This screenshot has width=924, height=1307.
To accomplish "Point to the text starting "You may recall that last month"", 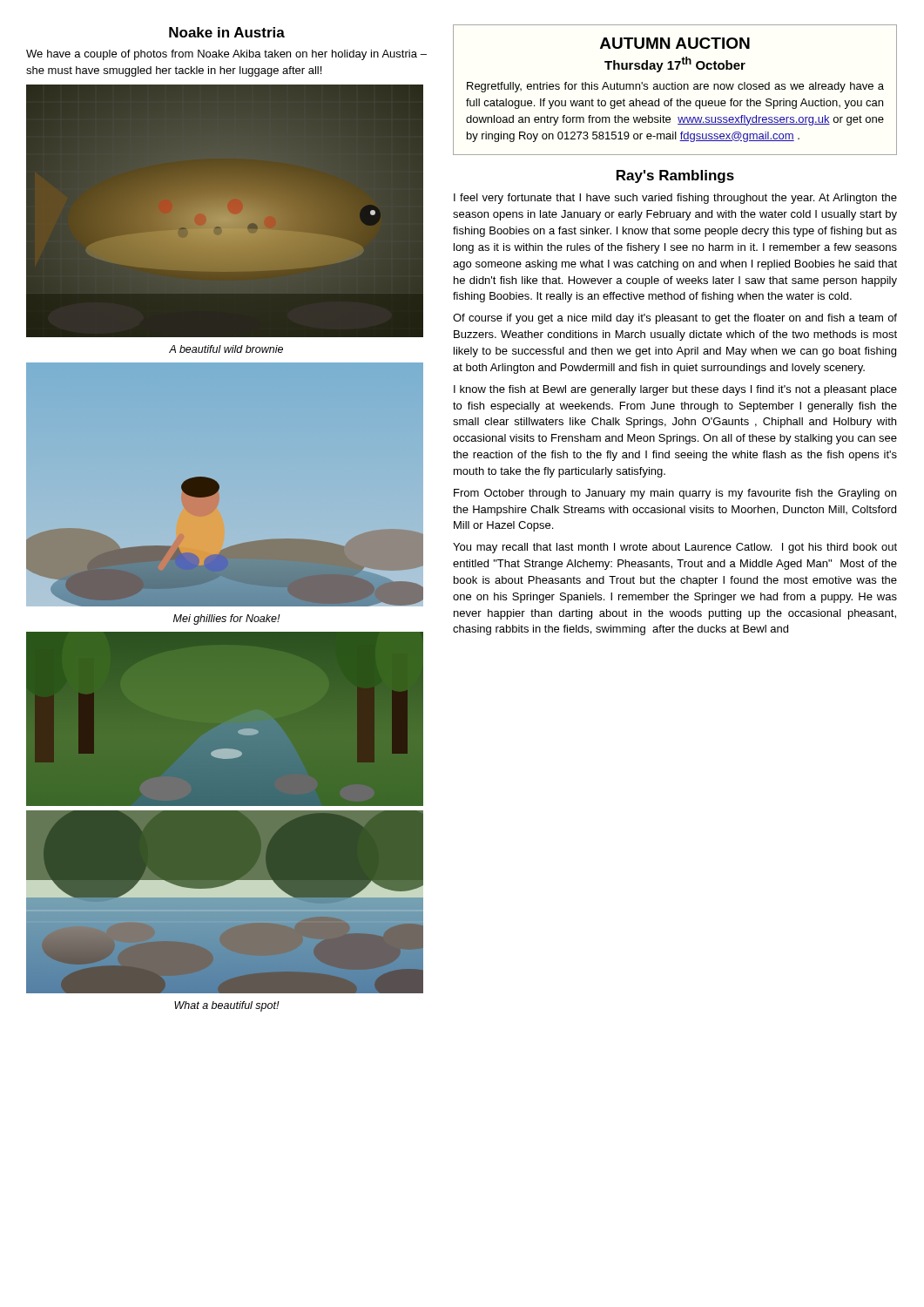I will coord(675,588).
